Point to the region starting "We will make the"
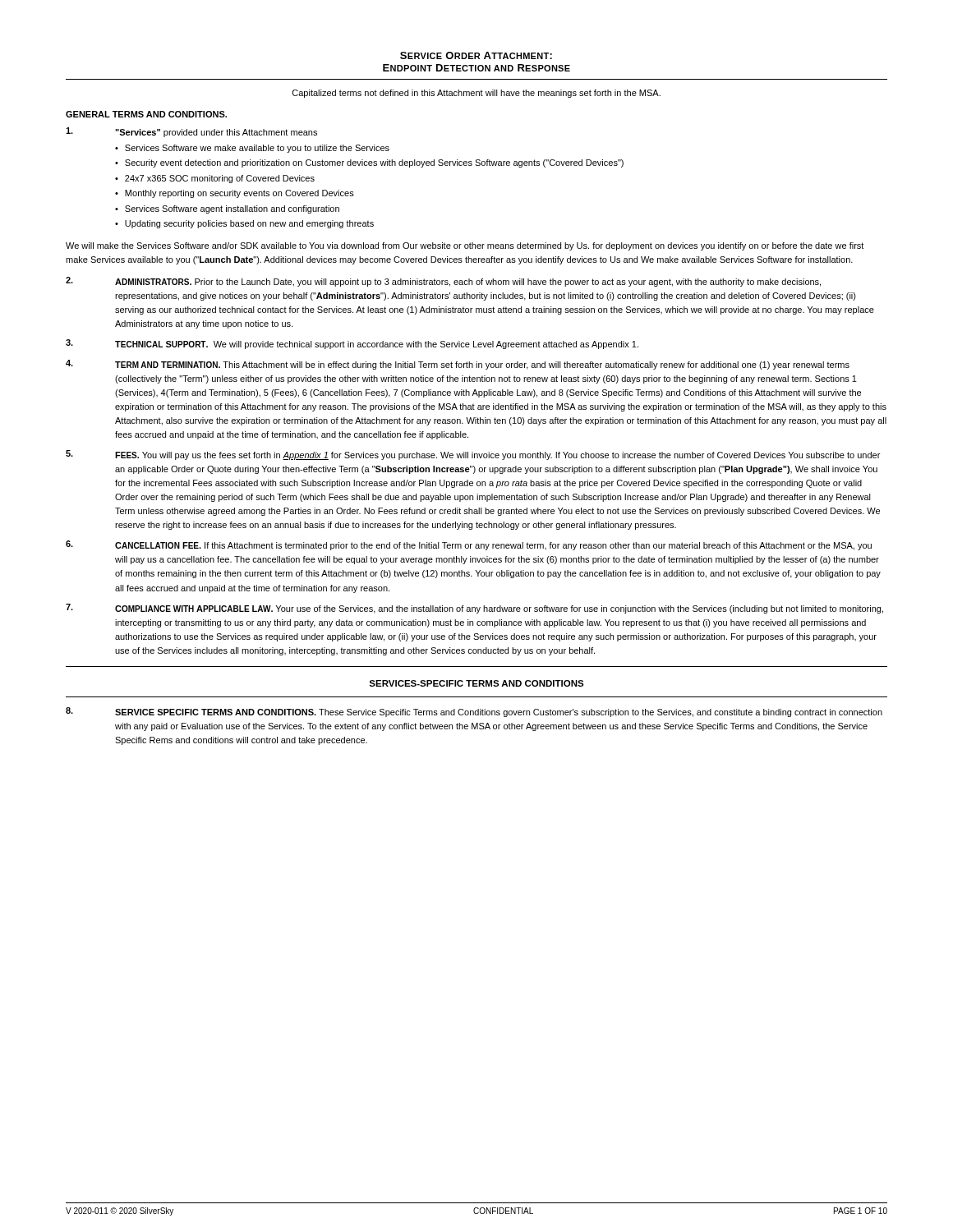This screenshot has width=953, height=1232. coord(465,252)
